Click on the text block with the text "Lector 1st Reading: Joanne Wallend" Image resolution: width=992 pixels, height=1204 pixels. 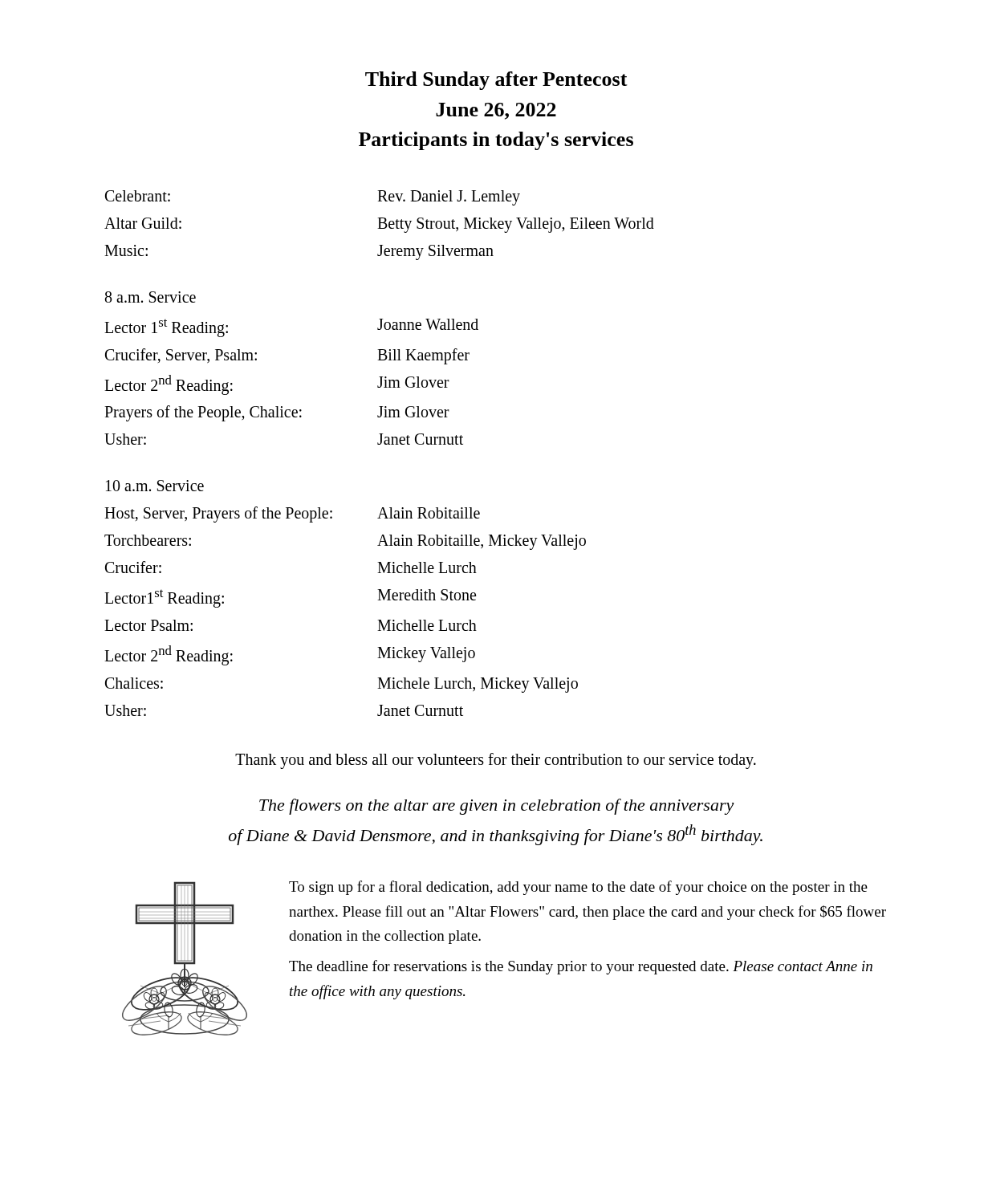coord(165,326)
